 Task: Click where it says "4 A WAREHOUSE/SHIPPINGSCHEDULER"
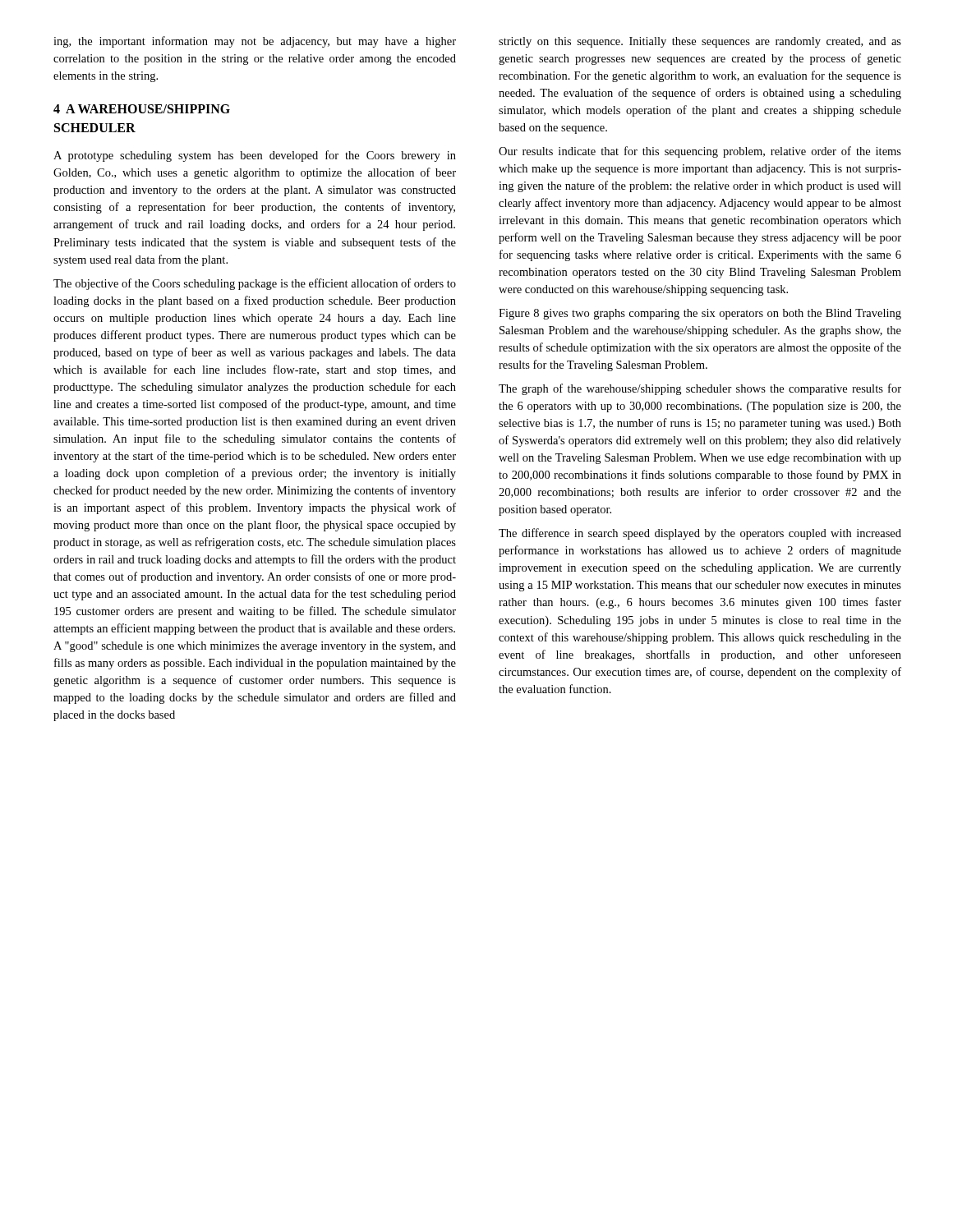(142, 109)
